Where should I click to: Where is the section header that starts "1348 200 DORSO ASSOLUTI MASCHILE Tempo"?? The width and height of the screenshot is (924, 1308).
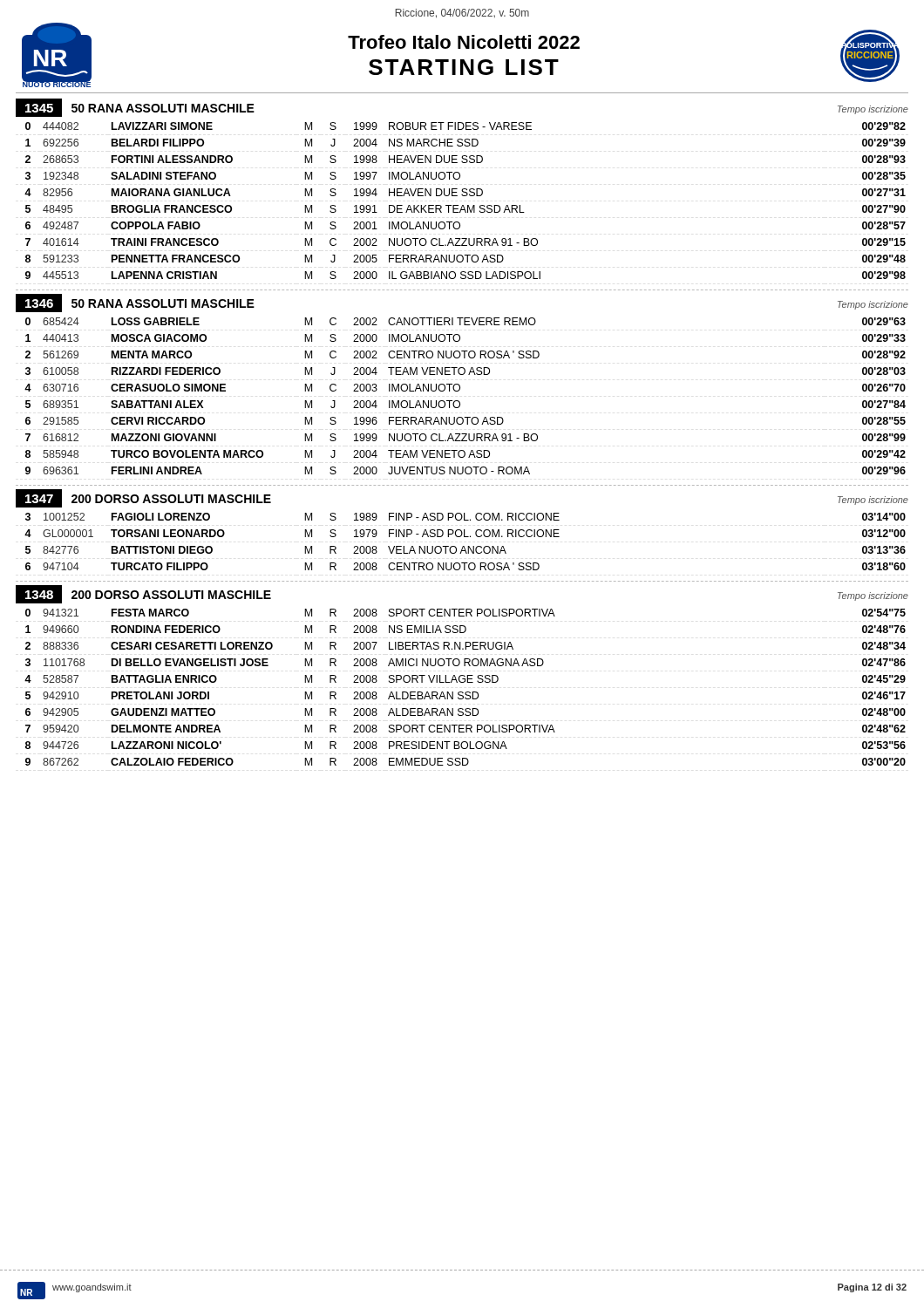pyautogui.click(x=146, y=594)
